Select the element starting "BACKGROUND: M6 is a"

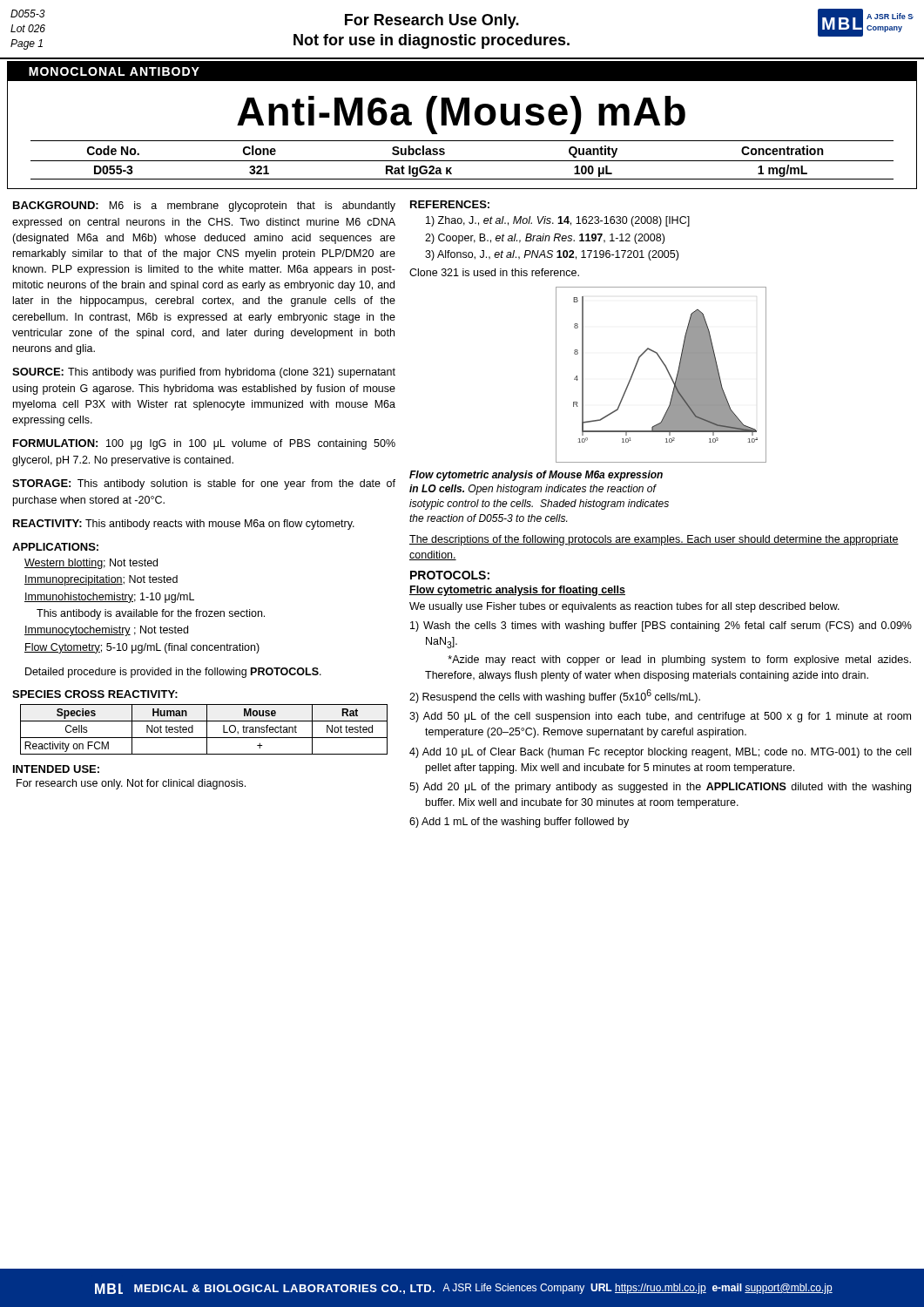click(x=204, y=277)
